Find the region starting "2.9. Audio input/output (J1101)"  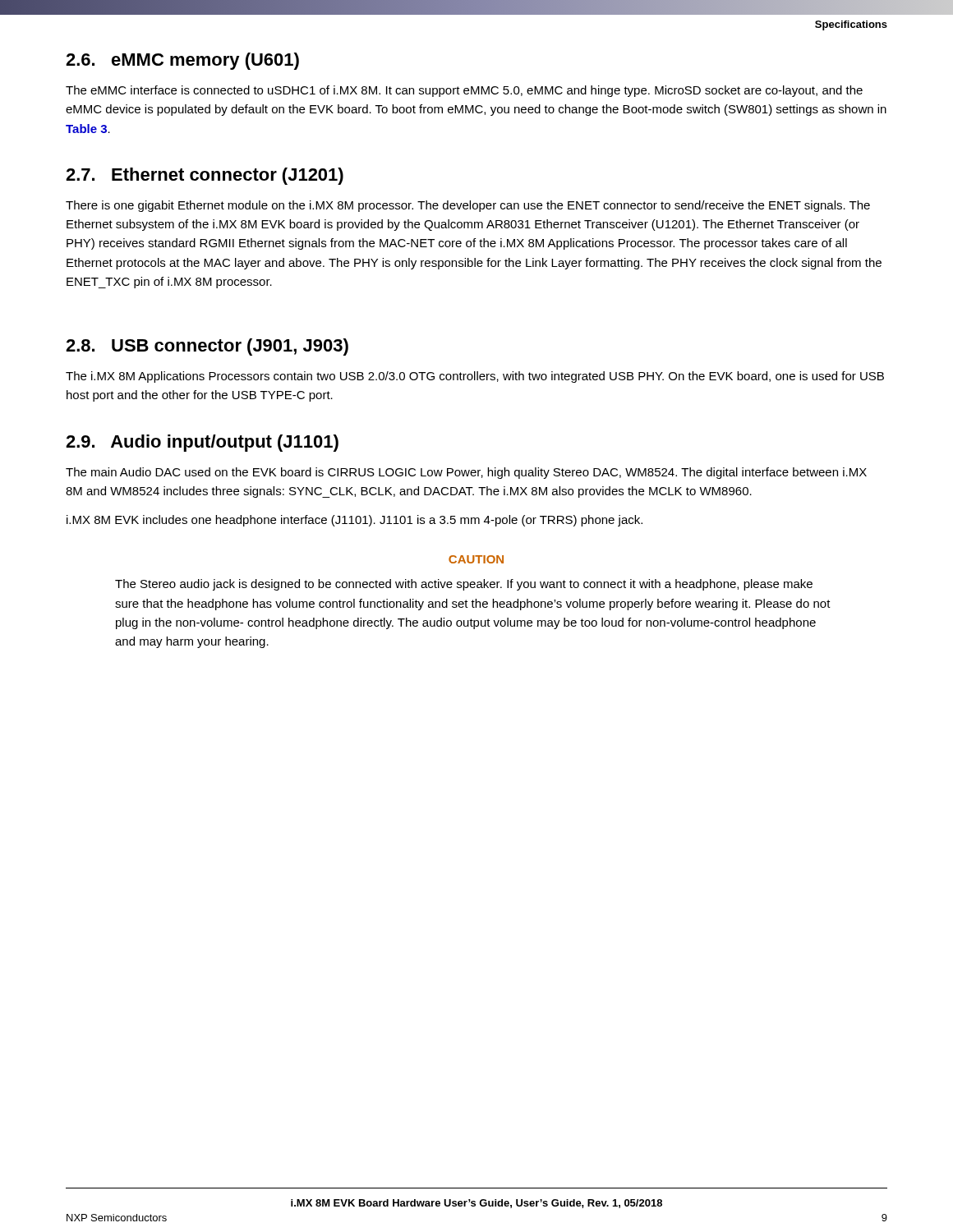point(202,441)
